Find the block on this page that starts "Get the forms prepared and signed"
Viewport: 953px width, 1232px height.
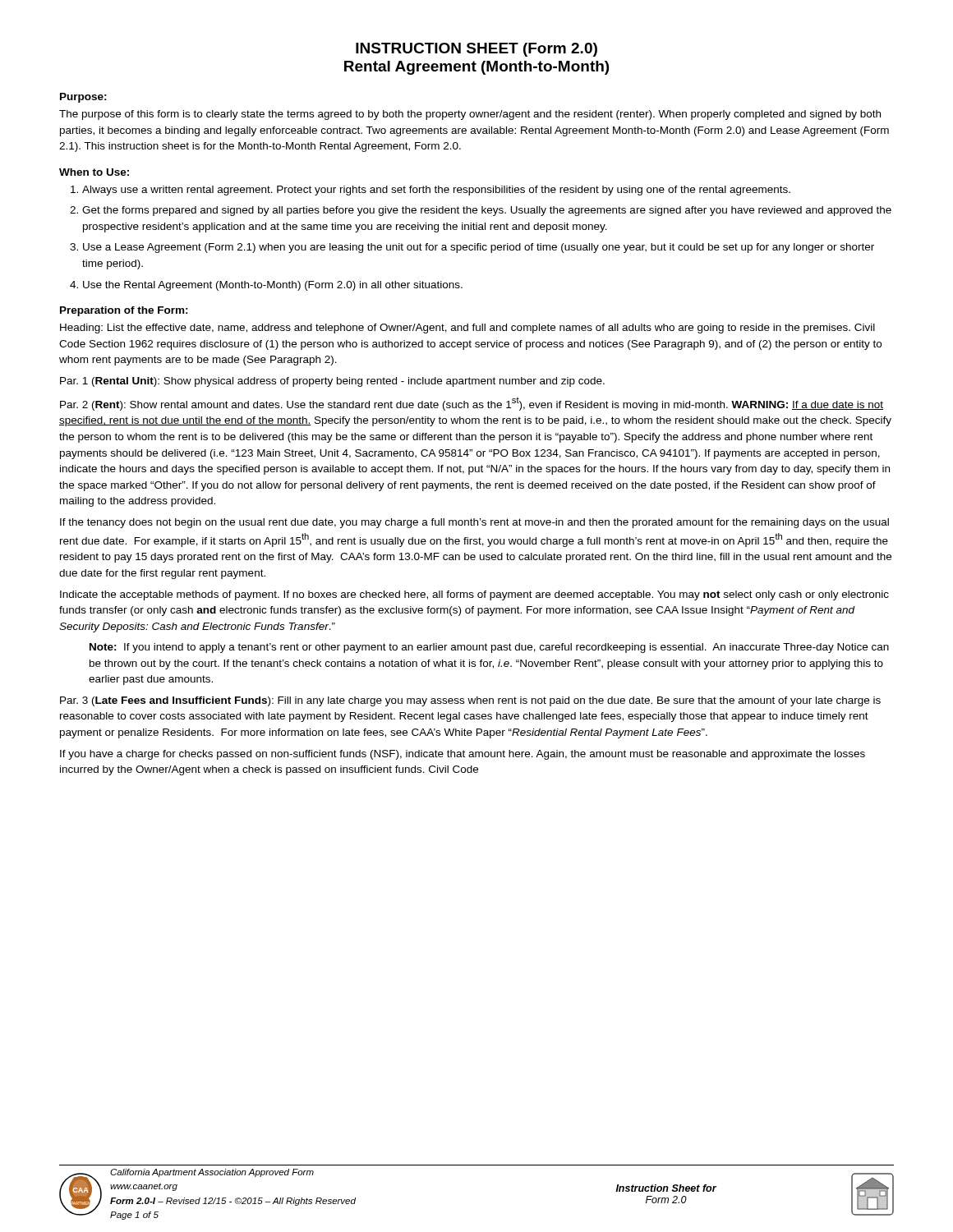[x=487, y=218]
